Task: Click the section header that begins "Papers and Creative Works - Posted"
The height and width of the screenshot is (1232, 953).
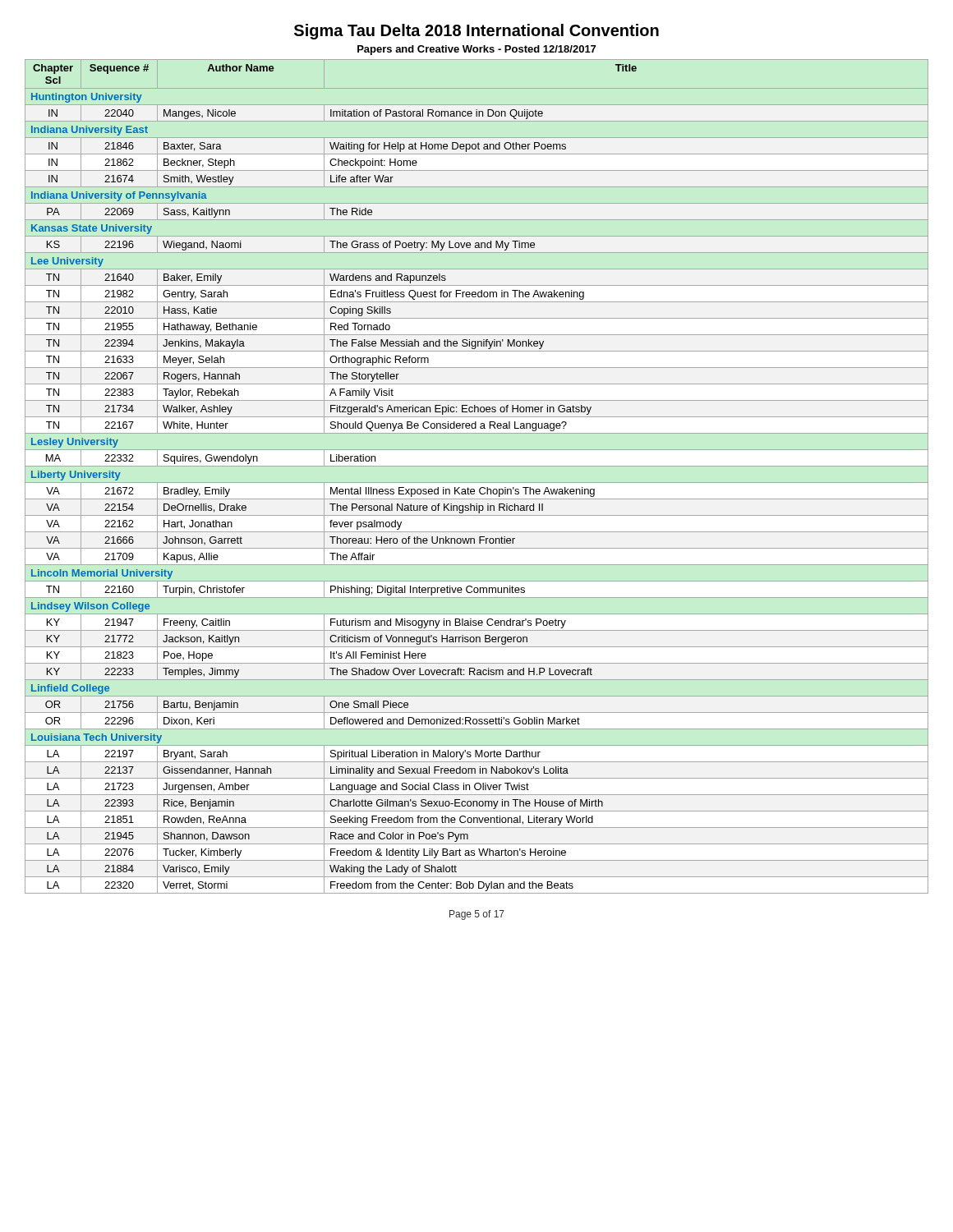Action: pyautogui.click(x=476, y=49)
